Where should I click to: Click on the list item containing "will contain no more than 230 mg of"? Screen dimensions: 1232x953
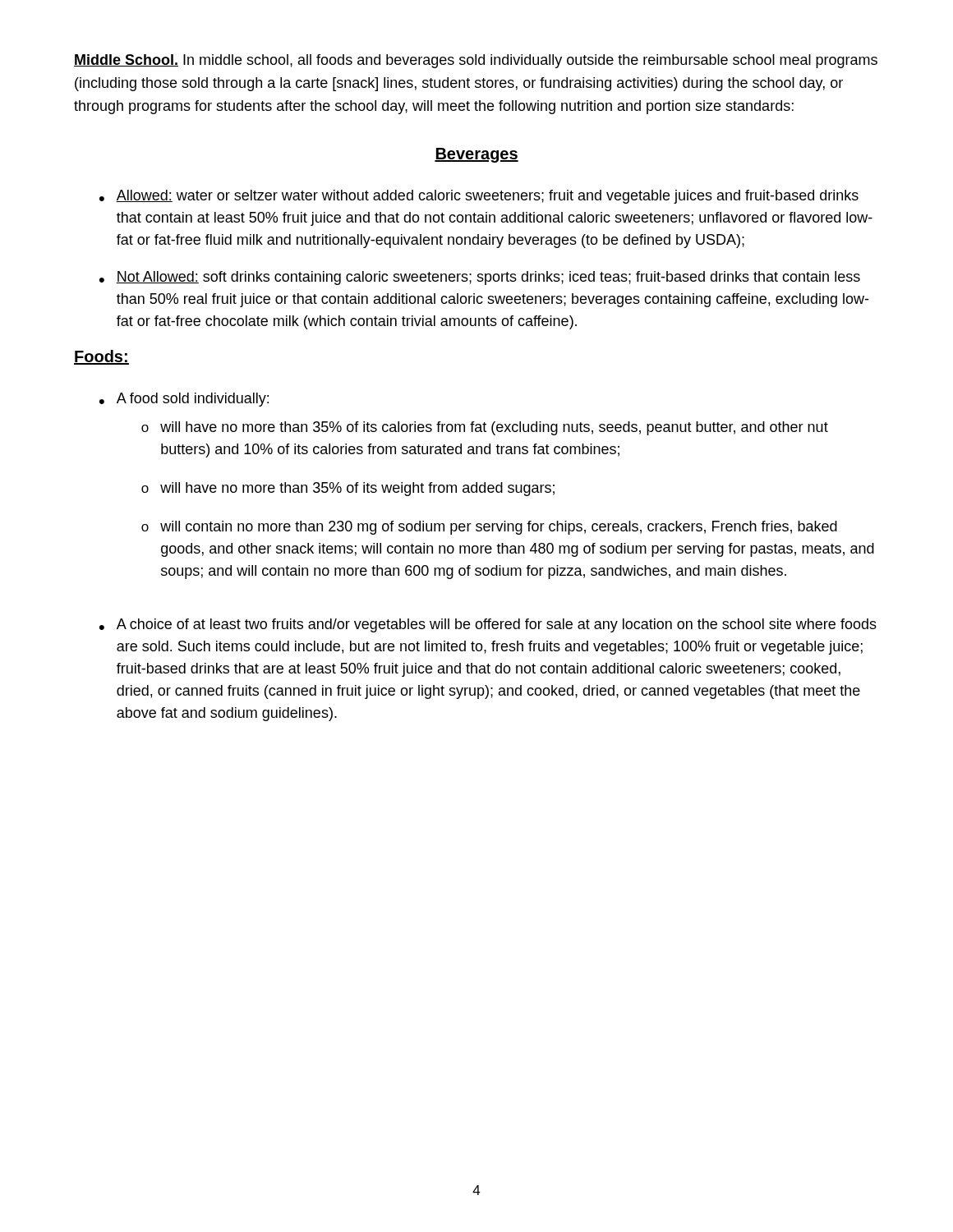coord(520,549)
